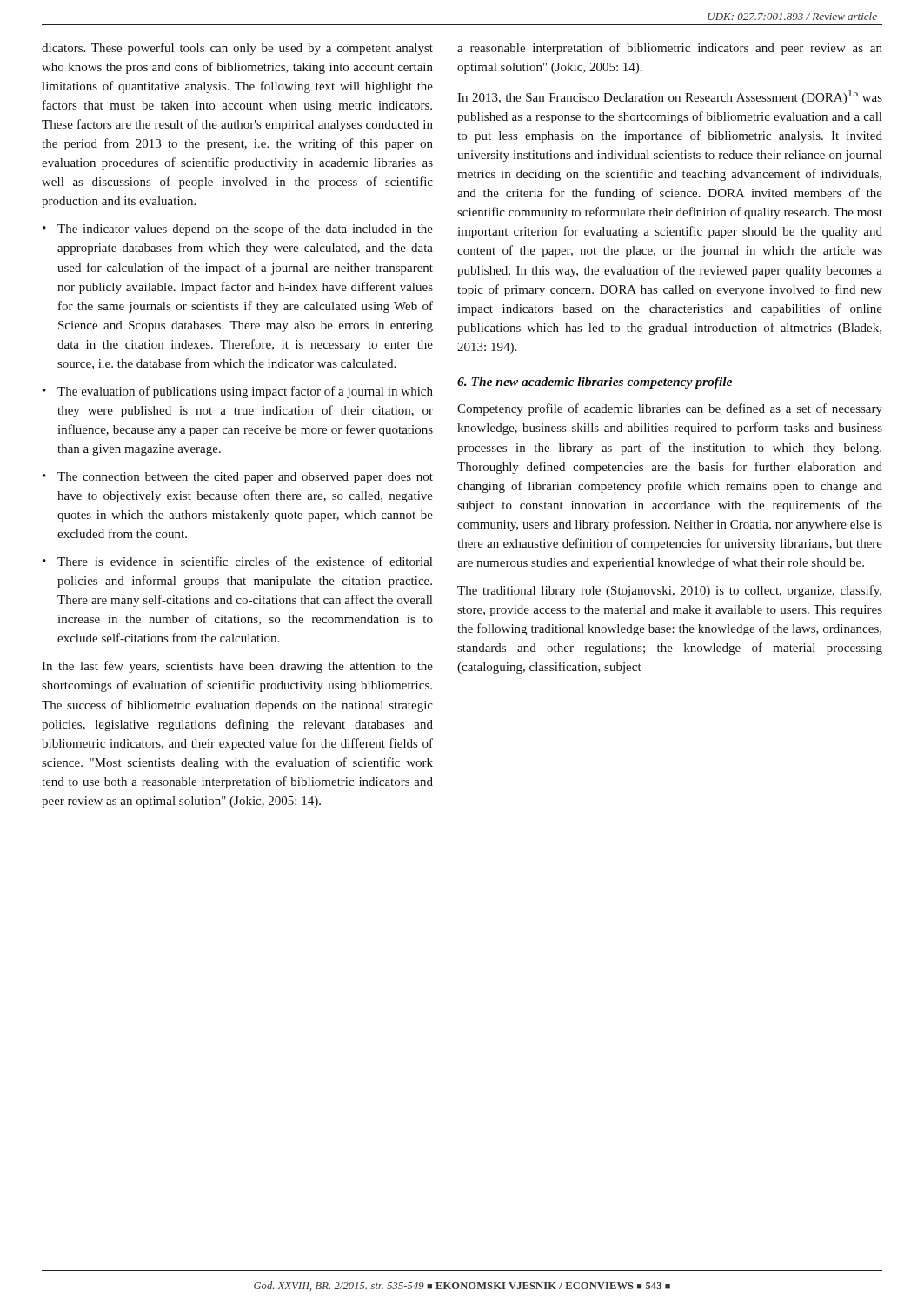Find the passage starting "a reasonable interpretation of bibliometric indicators and peer"
Screen dimensions: 1304x924
(x=670, y=57)
